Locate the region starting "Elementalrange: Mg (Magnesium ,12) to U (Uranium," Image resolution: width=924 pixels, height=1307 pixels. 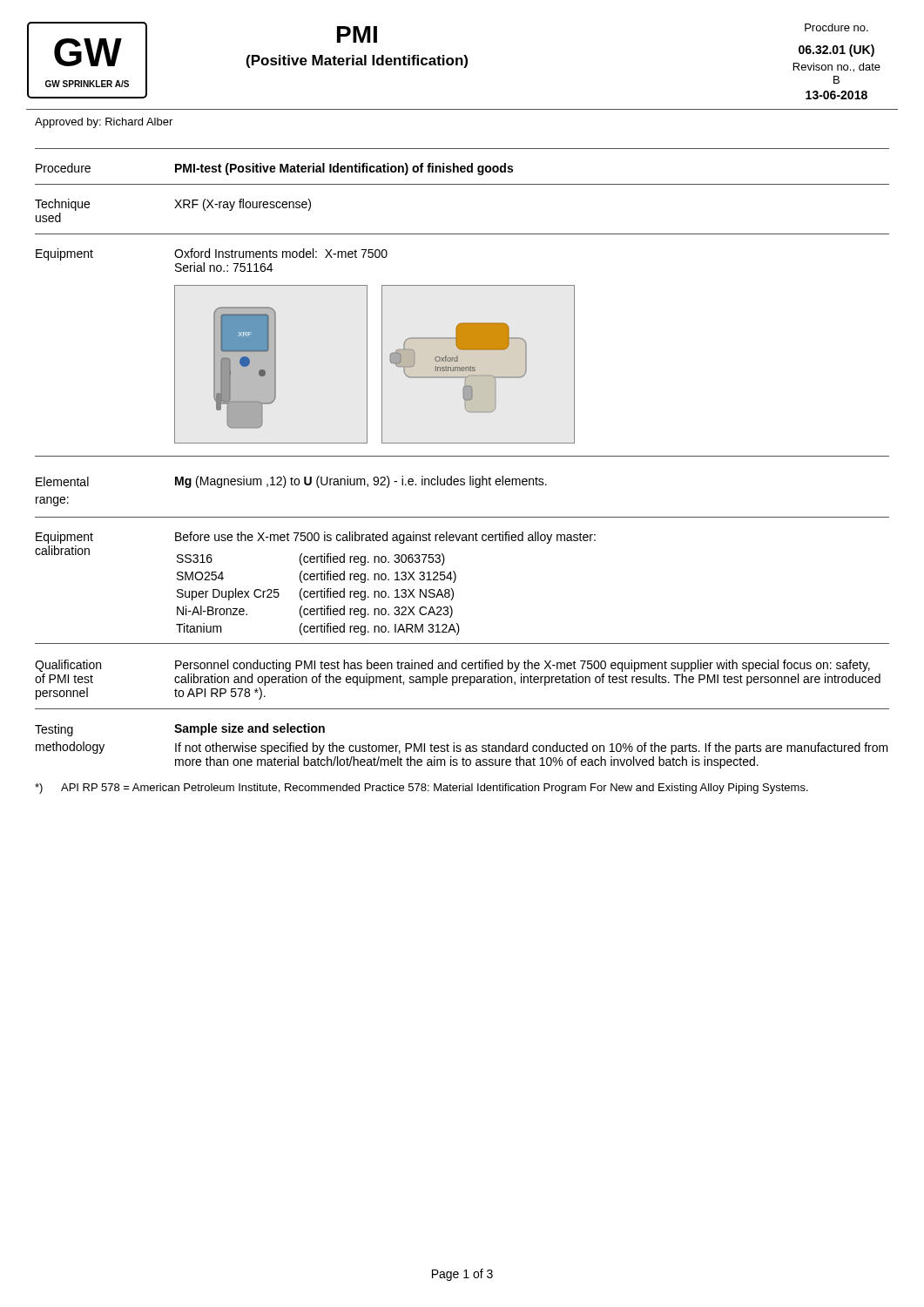[462, 489]
